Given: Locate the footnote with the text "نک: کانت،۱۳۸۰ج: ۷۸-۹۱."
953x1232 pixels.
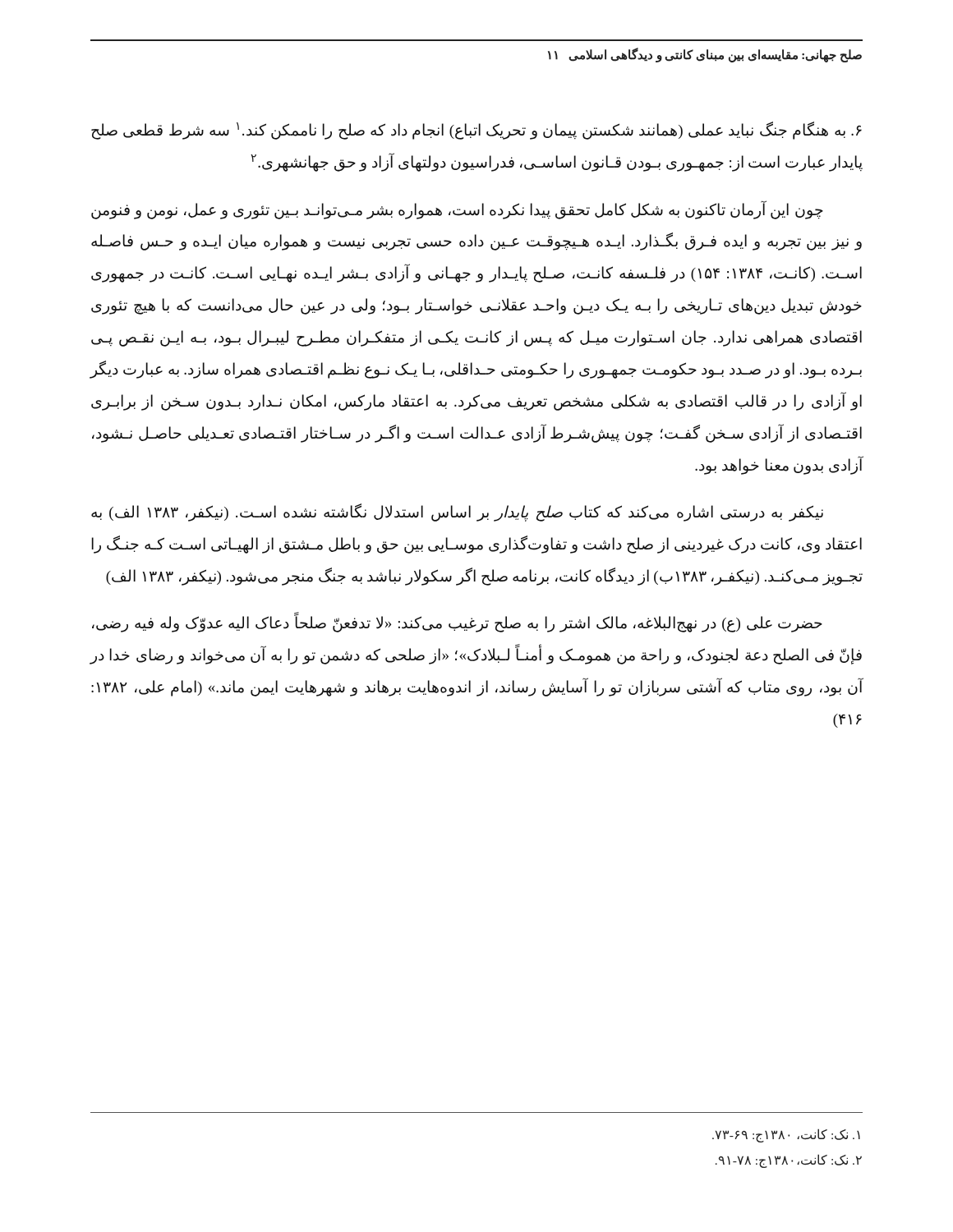Looking at the screenshot, I should [789, 1161].
